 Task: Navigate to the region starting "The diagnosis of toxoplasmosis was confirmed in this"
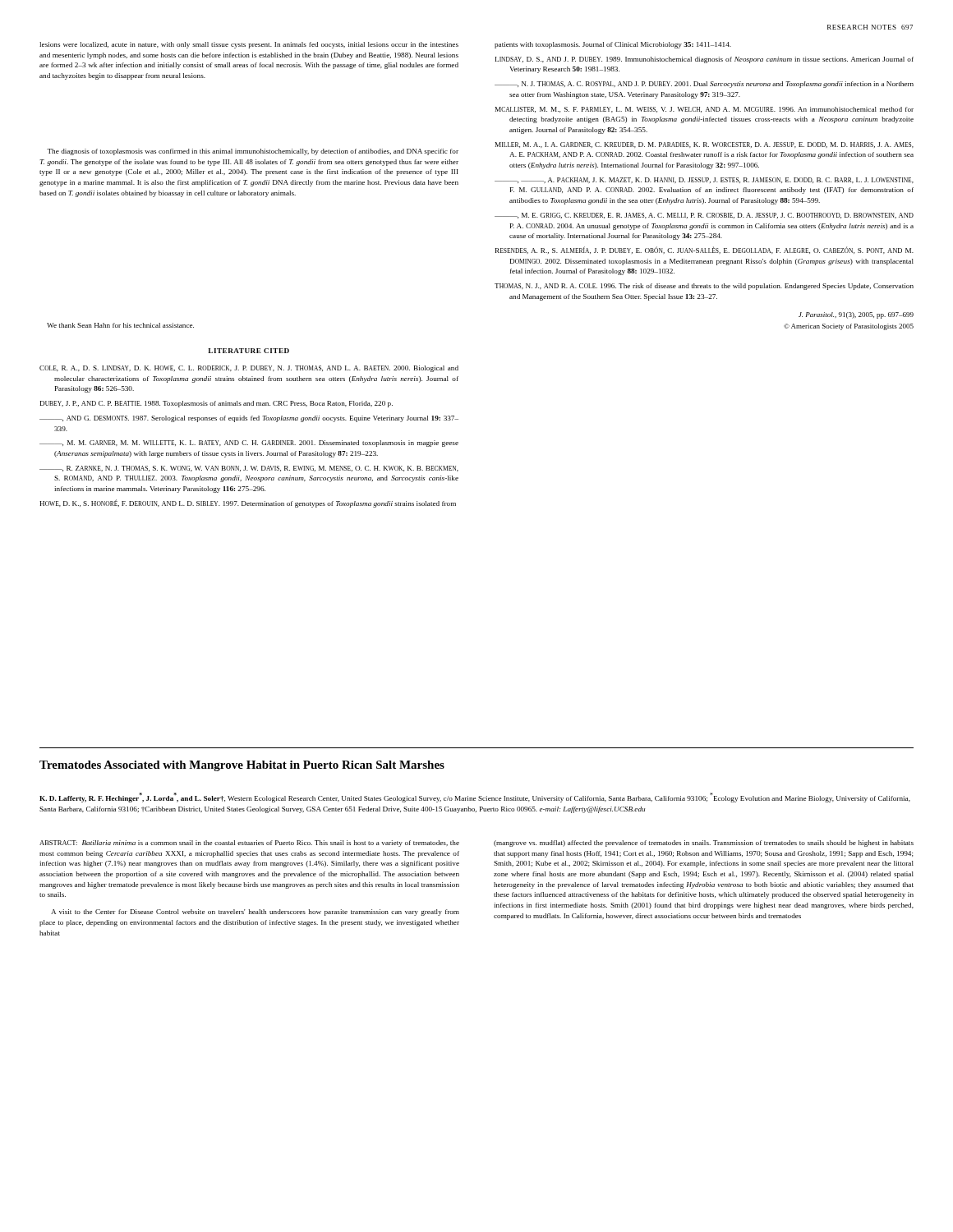point(249,172)
